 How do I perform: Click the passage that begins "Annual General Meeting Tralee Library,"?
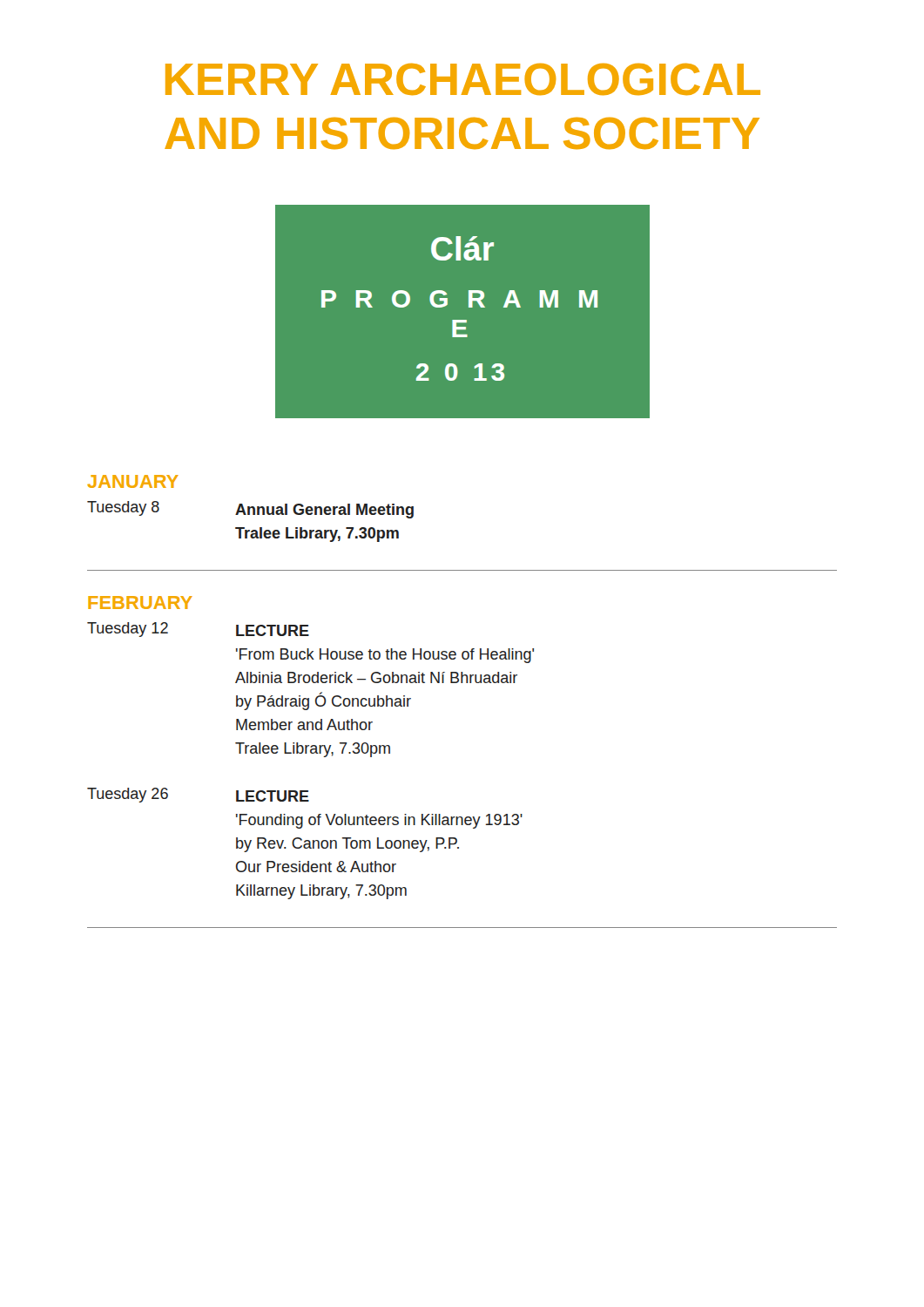tap(325, 521)
